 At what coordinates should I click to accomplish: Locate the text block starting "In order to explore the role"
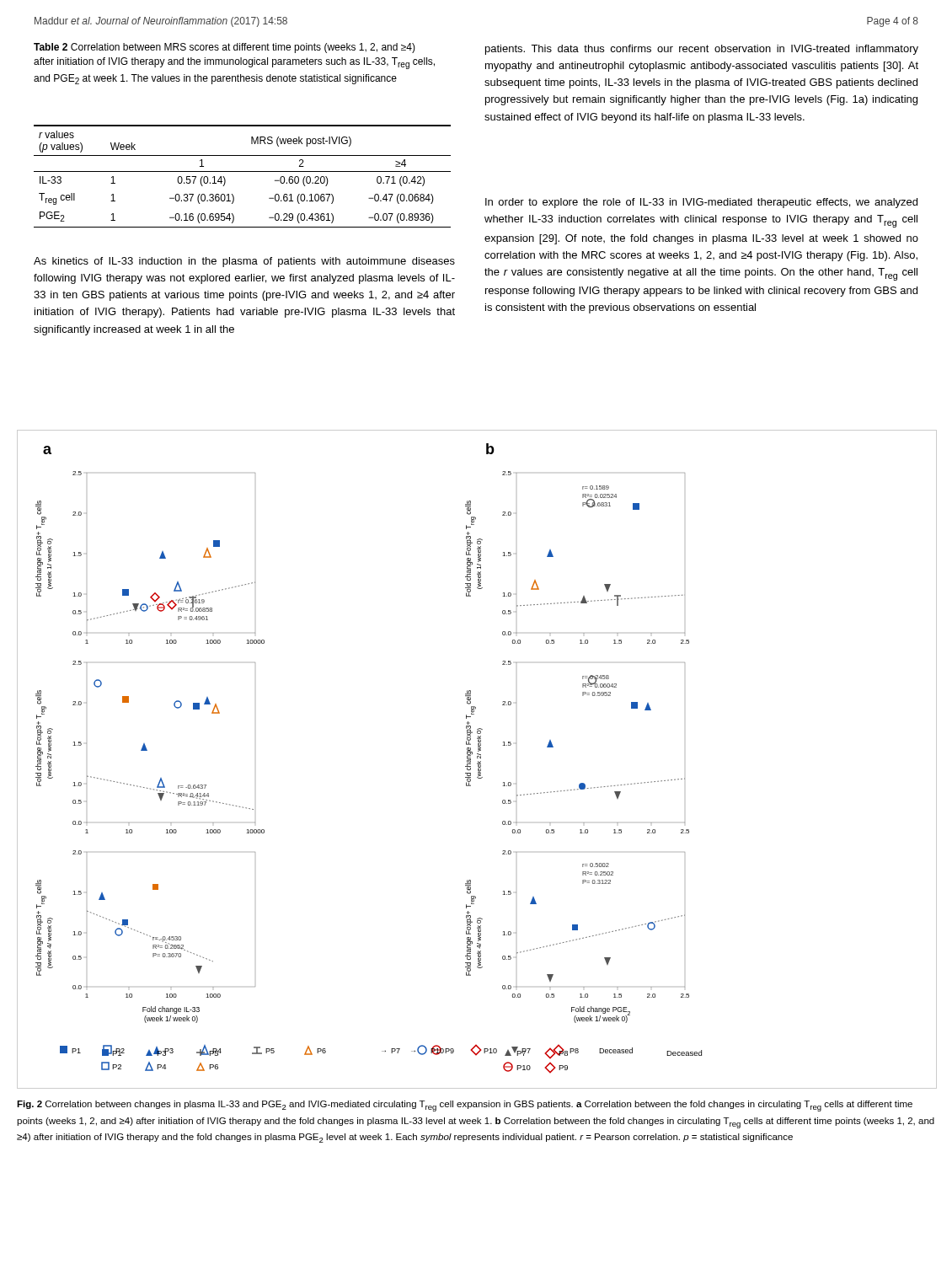coord(701,255)
